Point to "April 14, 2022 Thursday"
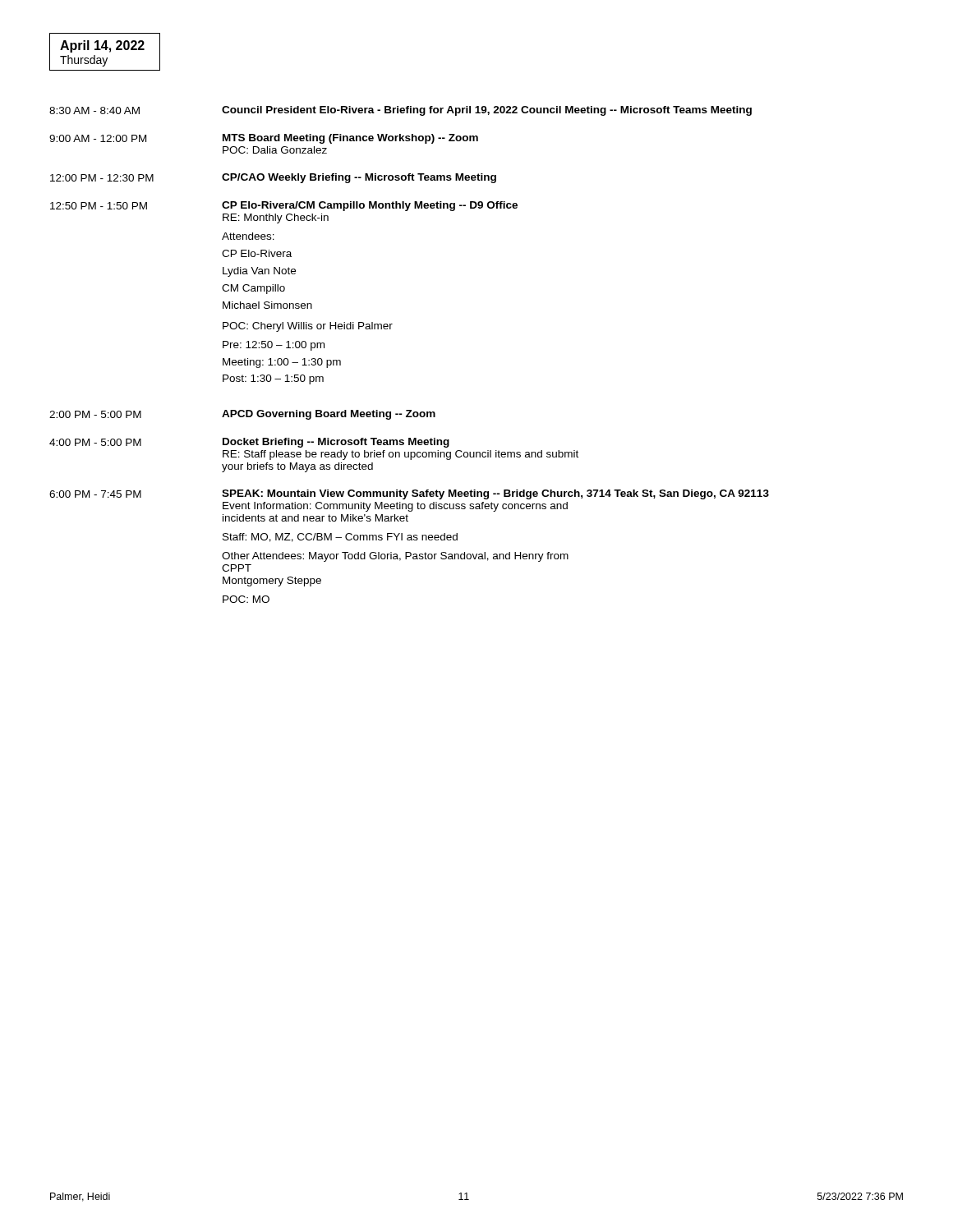 click(x=105, y=52)
